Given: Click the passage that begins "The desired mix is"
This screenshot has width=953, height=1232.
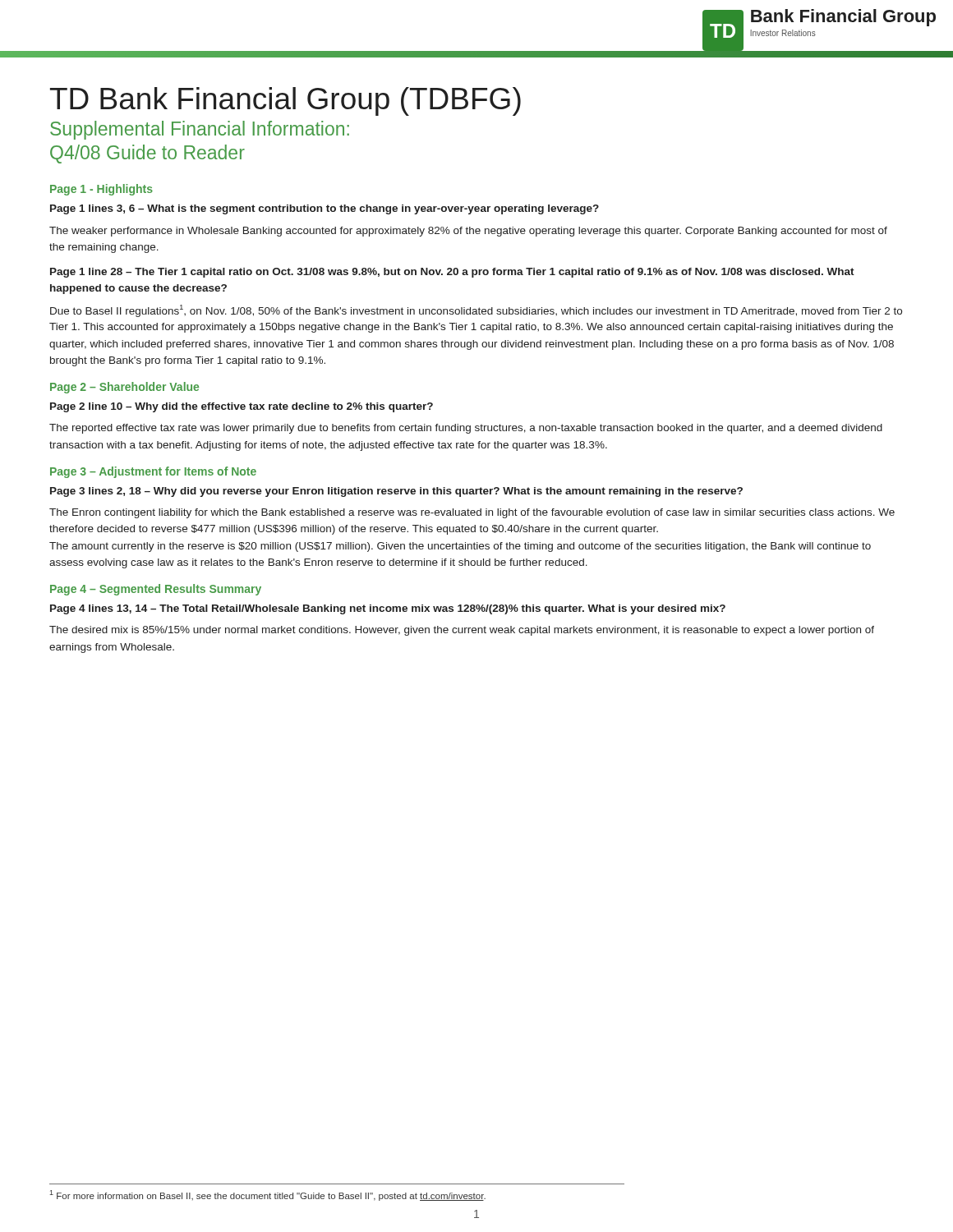Looking at the screenshot, I should (x=462, y=638).
